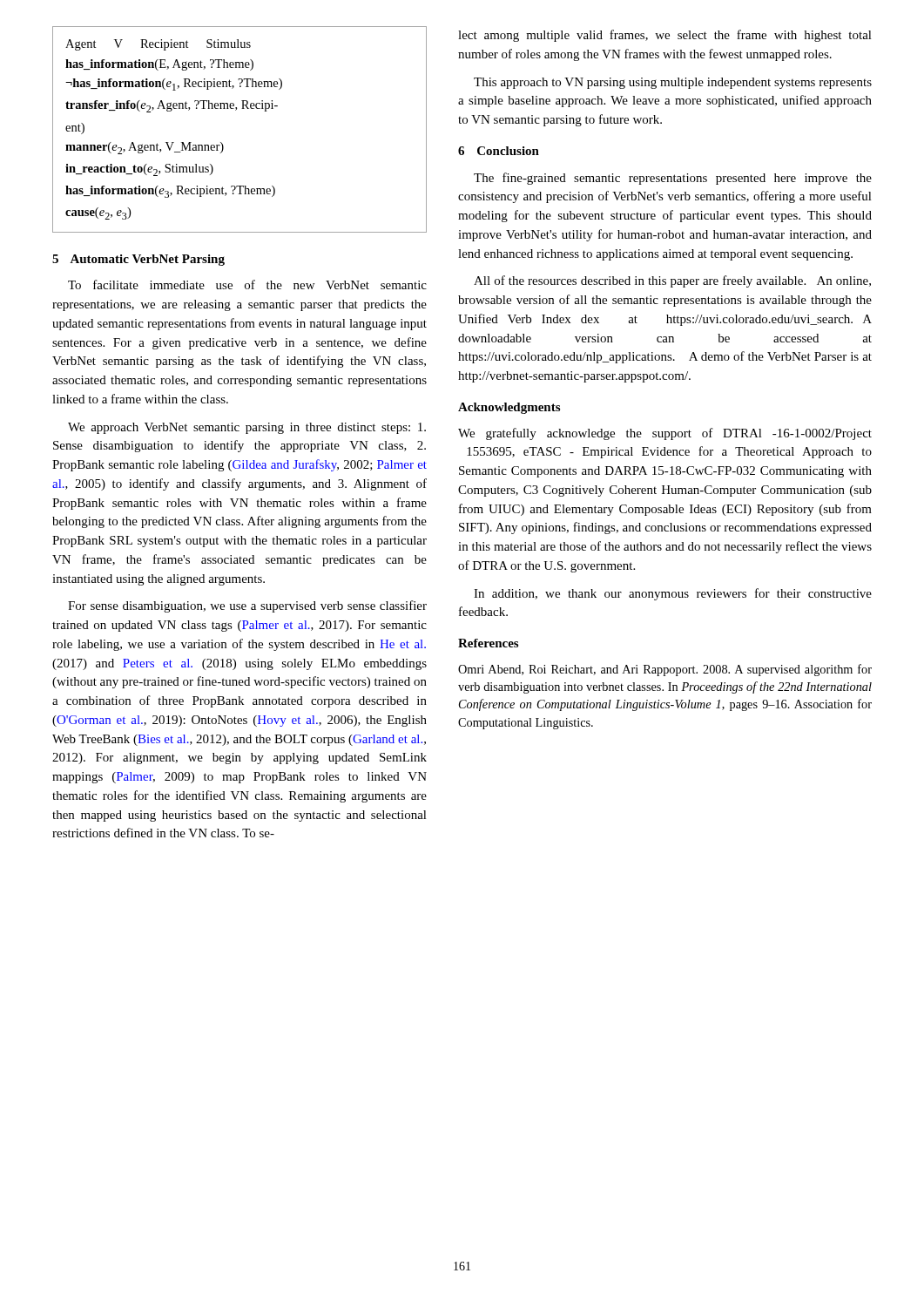Point to the text block starting "6 Conclusion"
The image size is (924, 1307).
tap(499, 151)
